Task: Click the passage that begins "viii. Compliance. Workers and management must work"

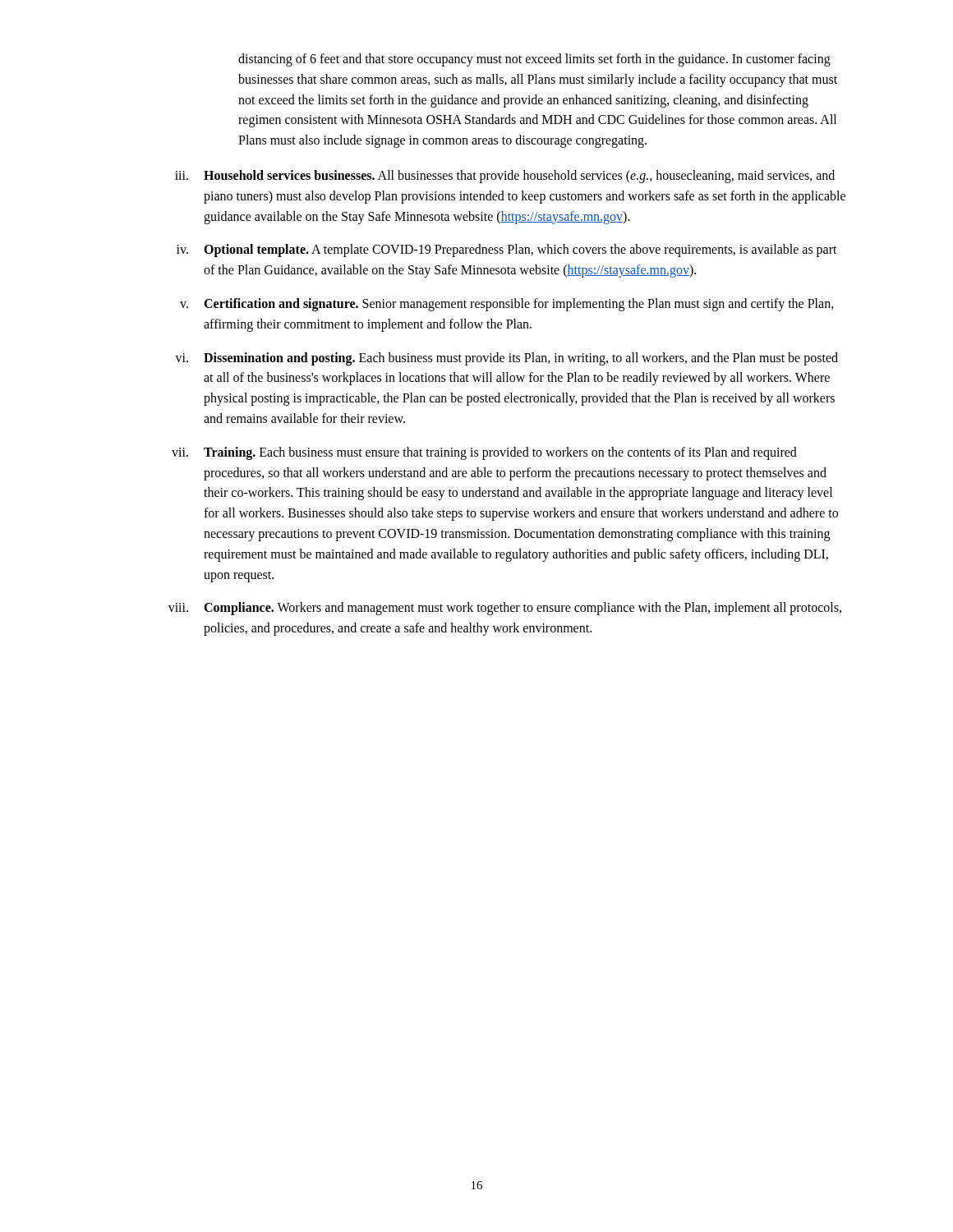Action: (493, 619)
